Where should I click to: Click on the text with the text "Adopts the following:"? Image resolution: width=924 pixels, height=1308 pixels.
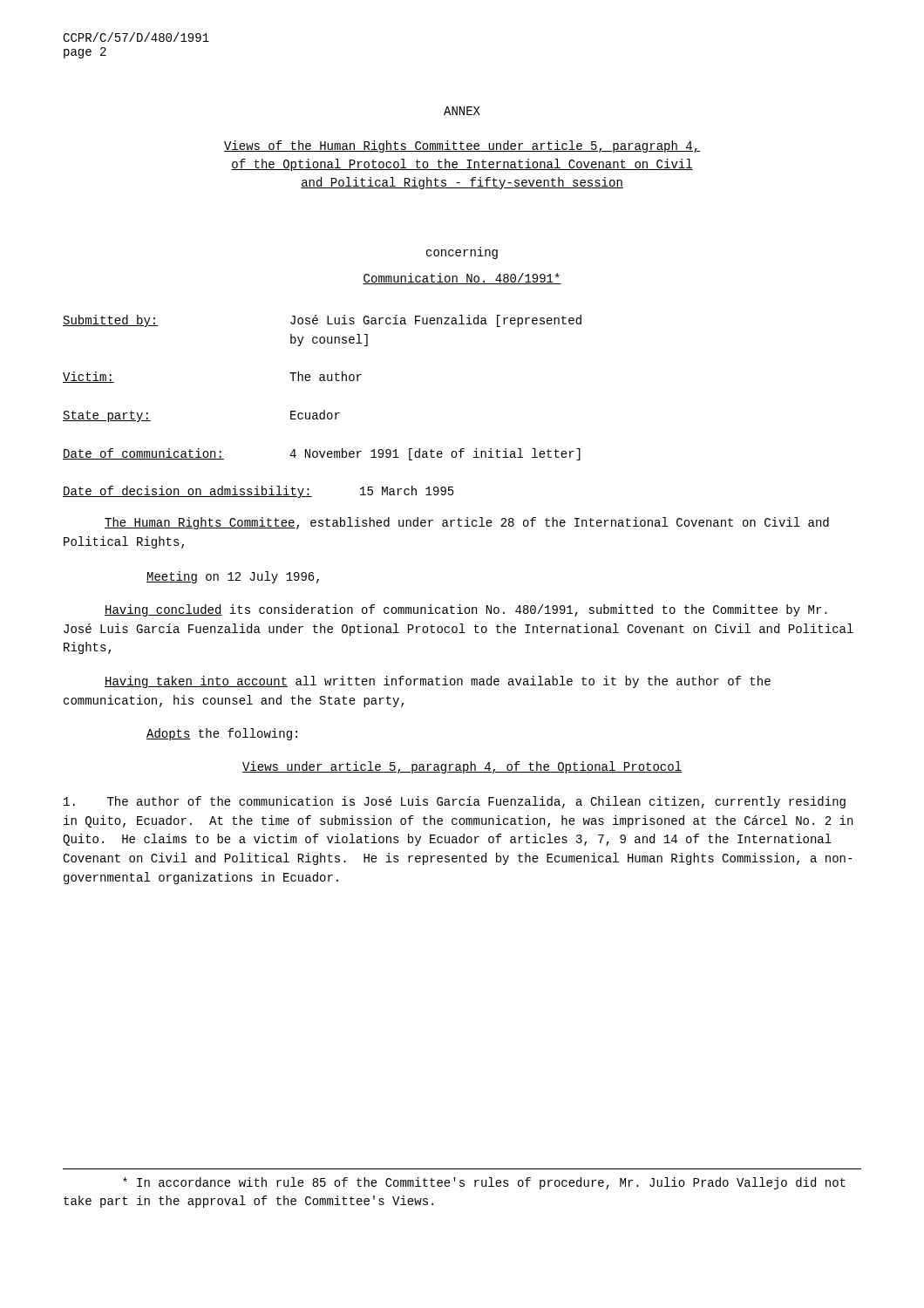[222, 734]
